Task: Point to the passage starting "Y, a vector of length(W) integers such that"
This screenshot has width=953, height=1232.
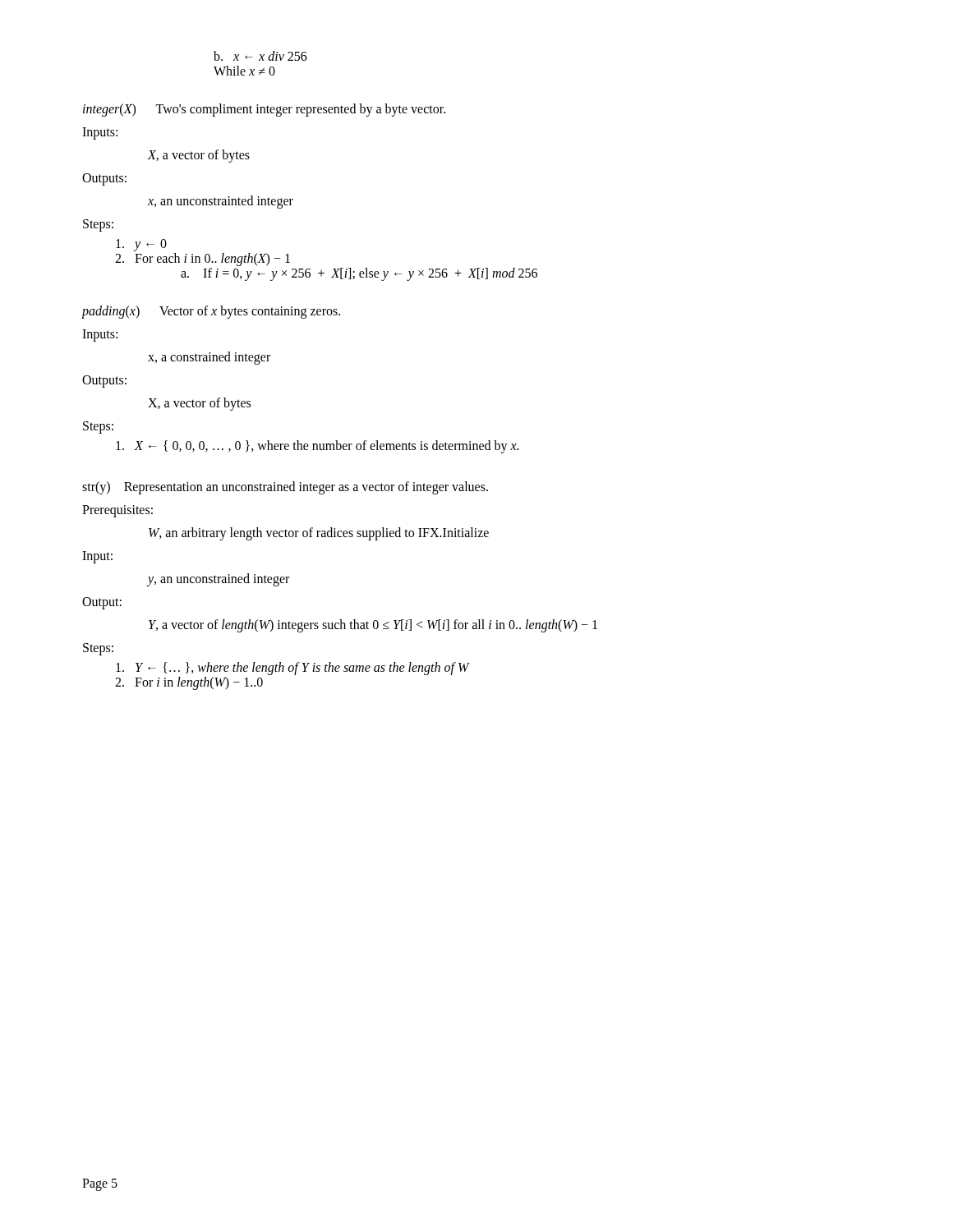Action: 509,625
